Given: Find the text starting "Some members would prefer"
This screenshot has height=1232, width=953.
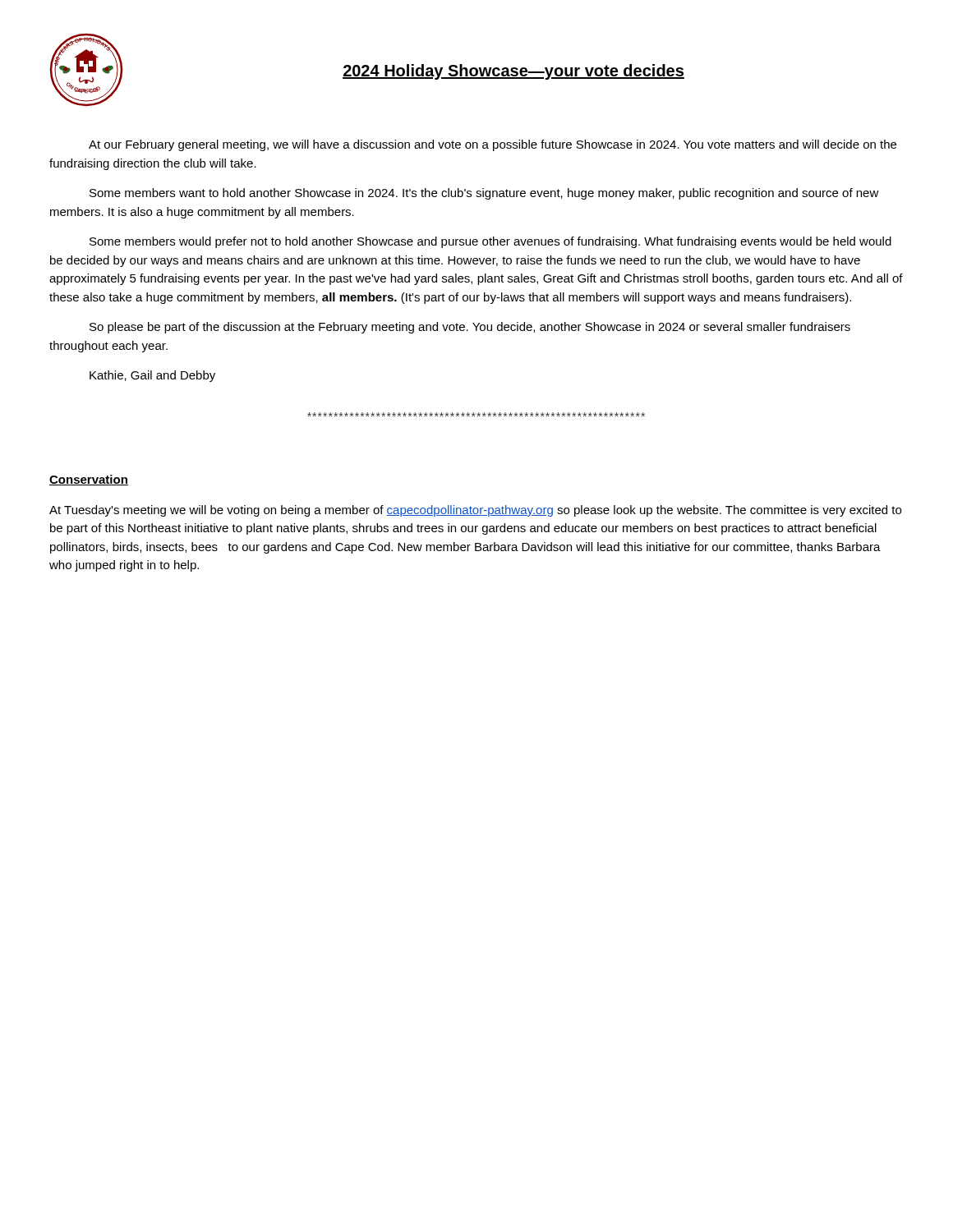Looking at the screenshot, I should tap(476, 269).
